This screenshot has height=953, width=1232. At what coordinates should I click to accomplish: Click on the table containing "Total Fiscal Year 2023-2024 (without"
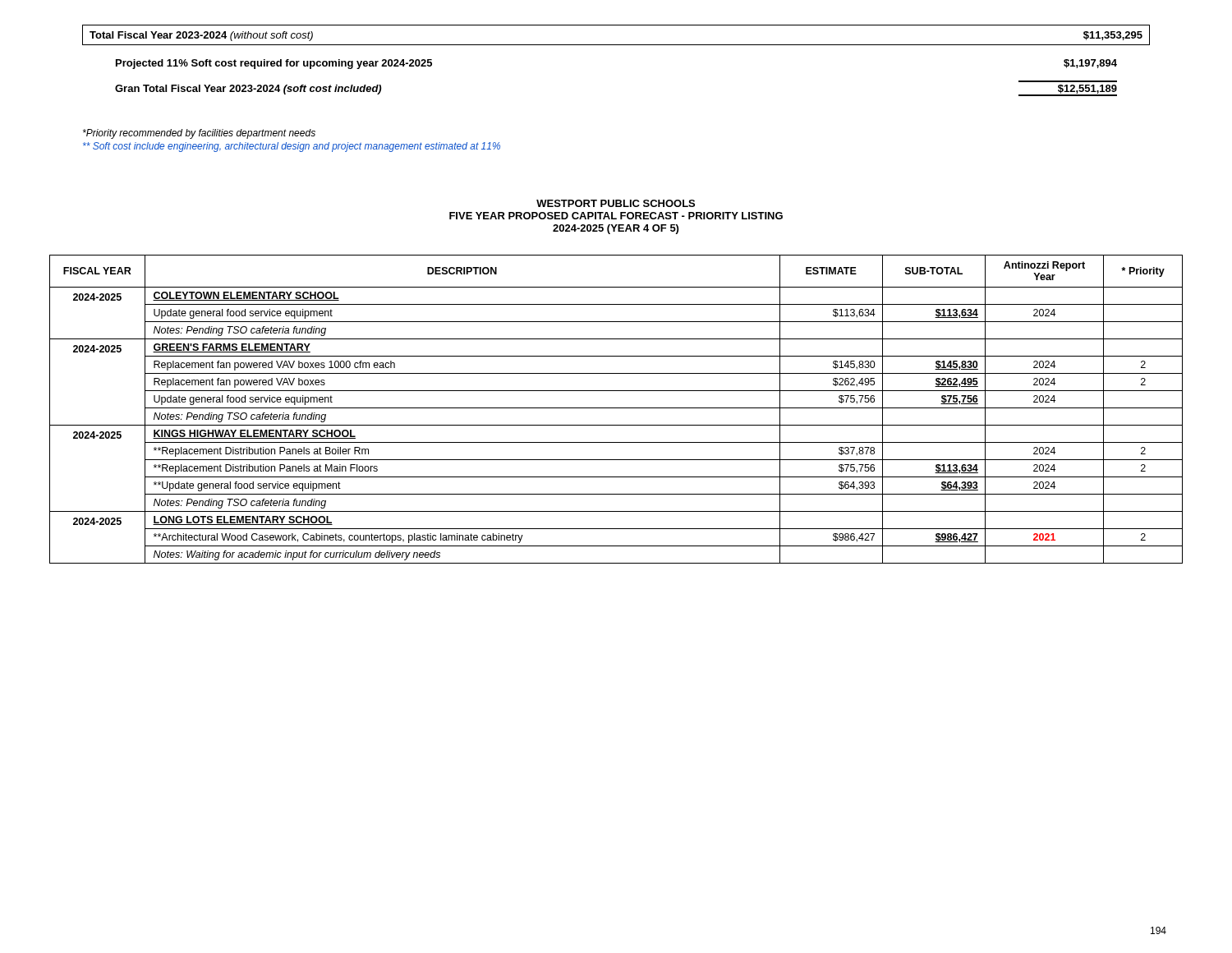(616, 62)
